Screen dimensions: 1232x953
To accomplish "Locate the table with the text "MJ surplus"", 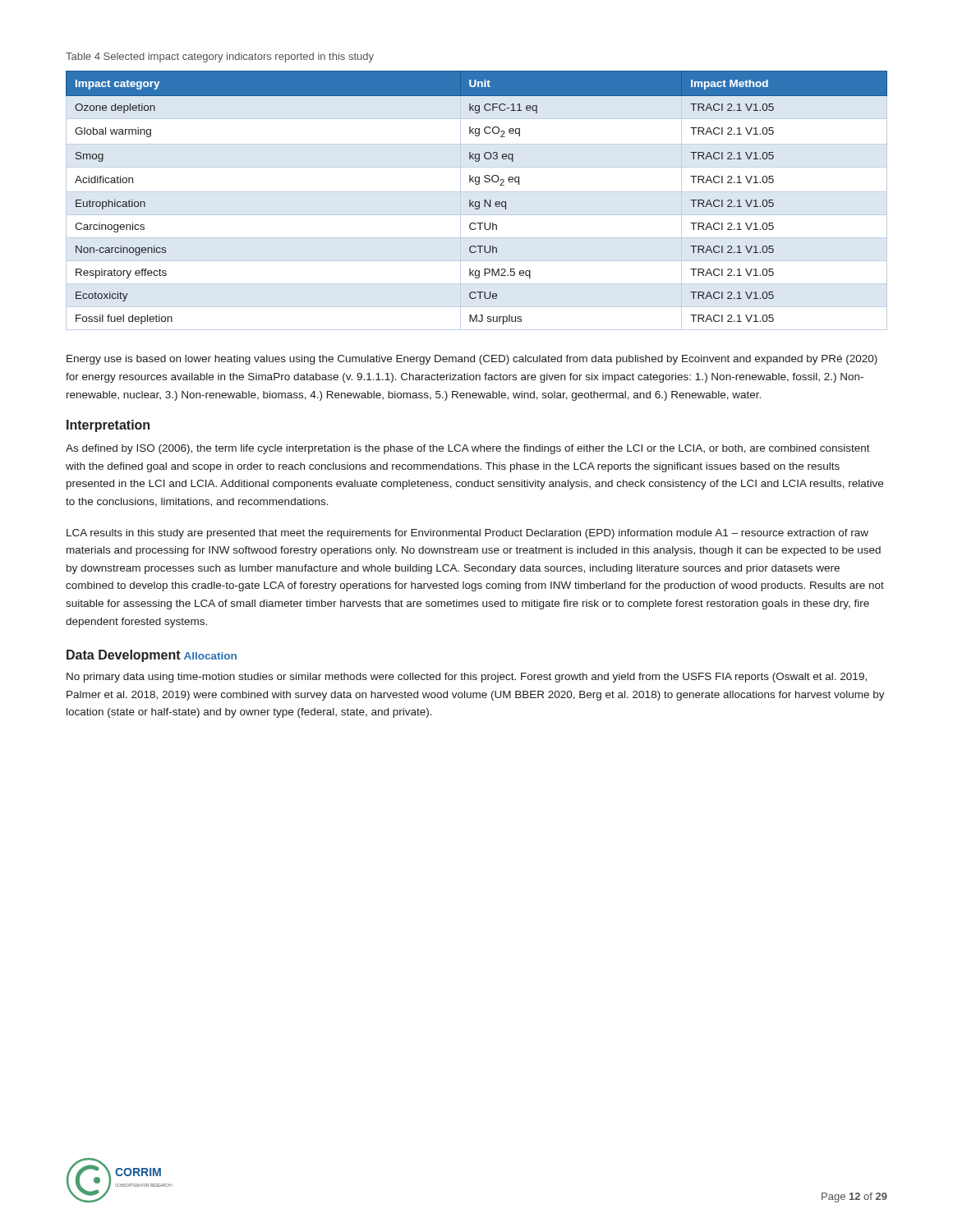I will 476,201.
